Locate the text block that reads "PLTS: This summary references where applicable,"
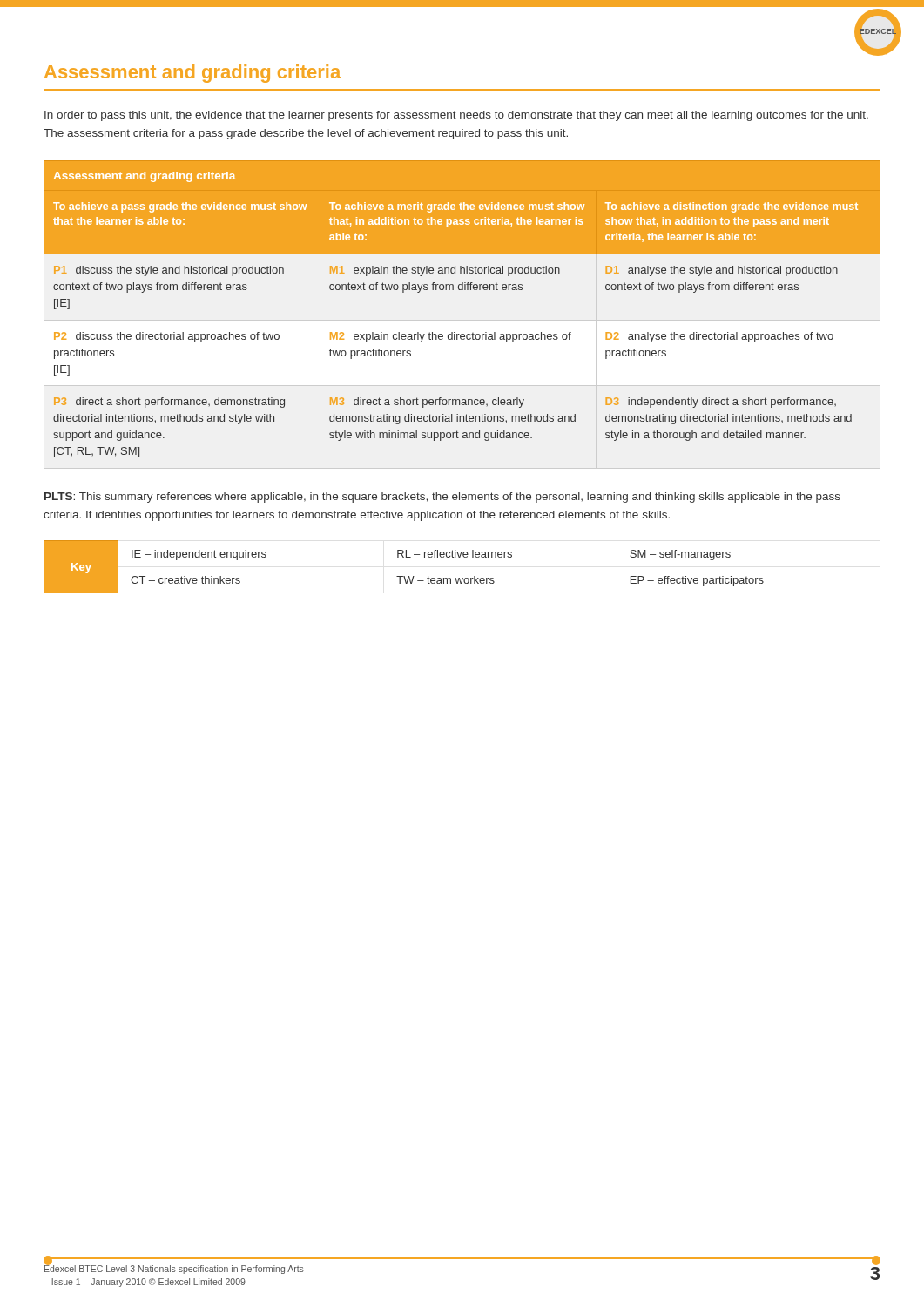 tap(442, 505)
